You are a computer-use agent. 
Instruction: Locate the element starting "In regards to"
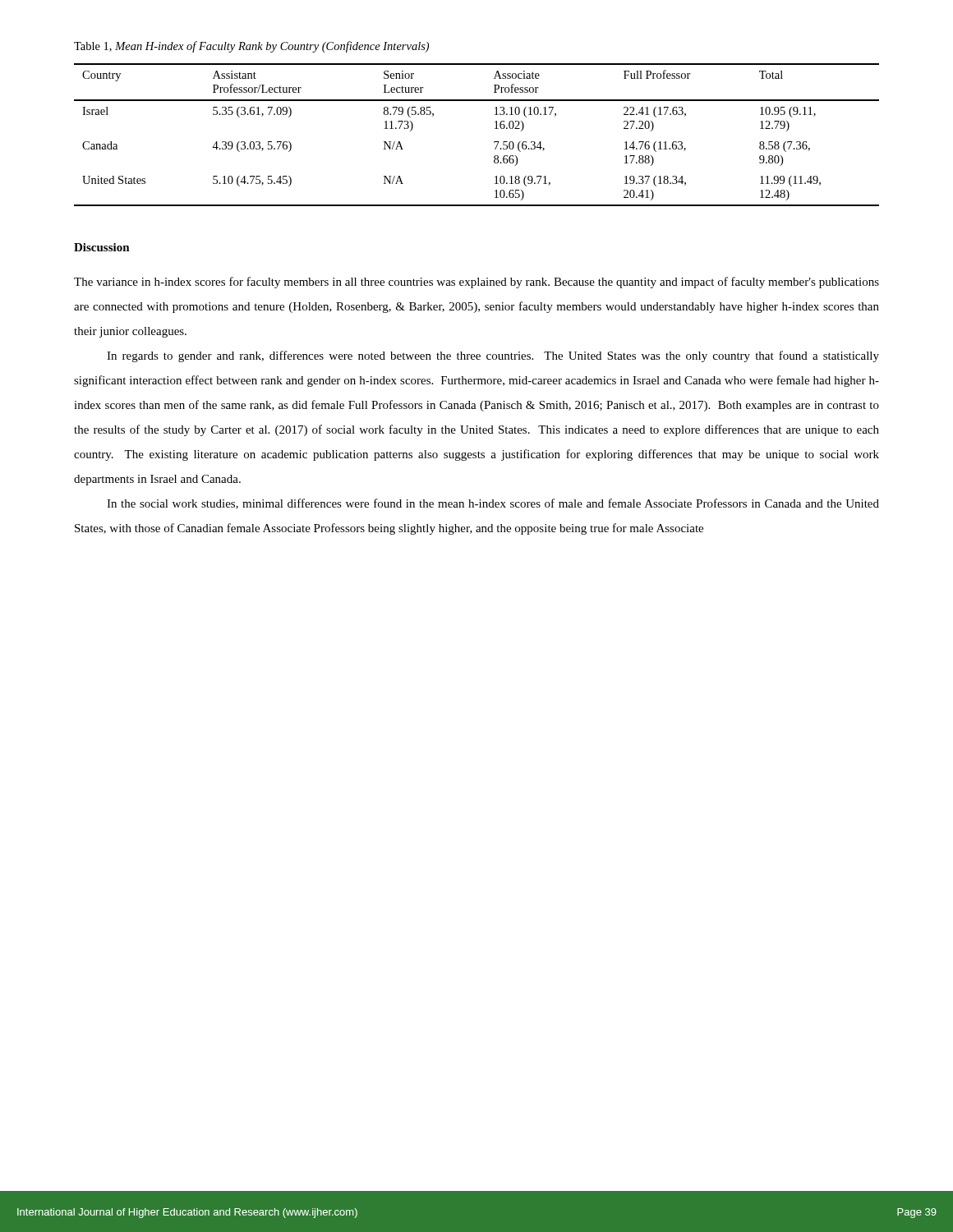pyautogui.click(x=476, y=417)
